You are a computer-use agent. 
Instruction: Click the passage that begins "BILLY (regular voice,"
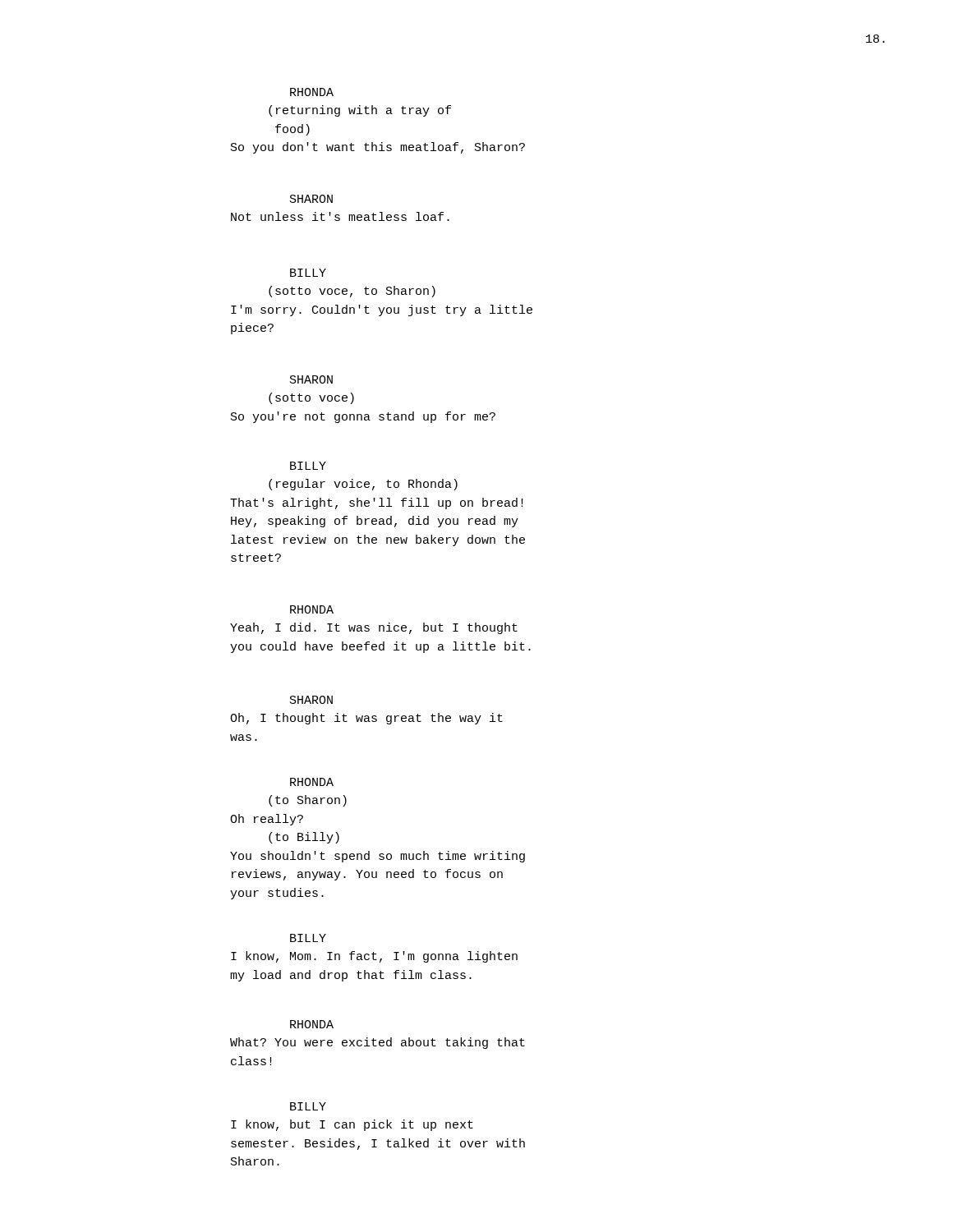pyautogui.click(x=378, y=522)
